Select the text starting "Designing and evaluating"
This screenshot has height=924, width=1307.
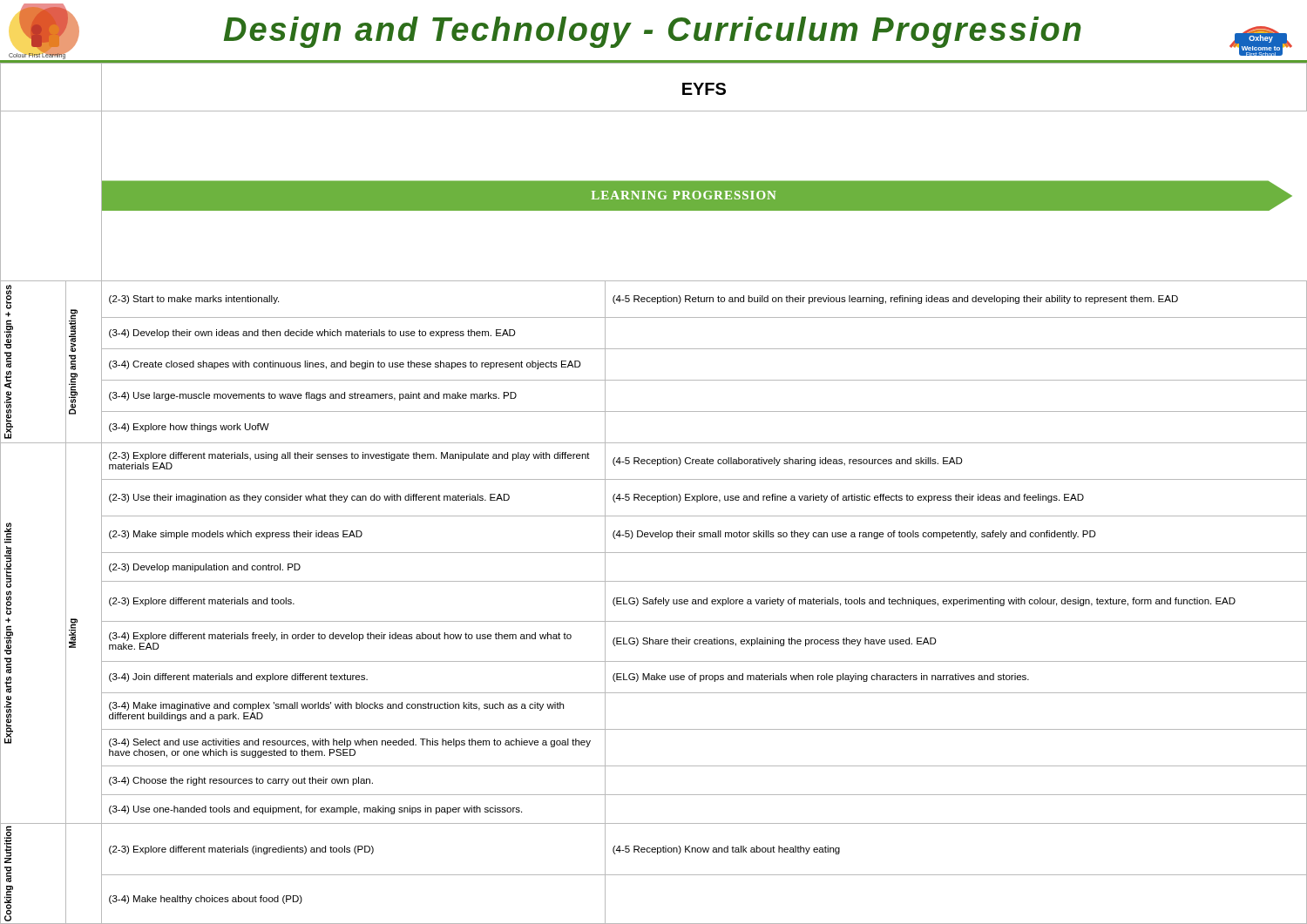click(x=73, y=362)
